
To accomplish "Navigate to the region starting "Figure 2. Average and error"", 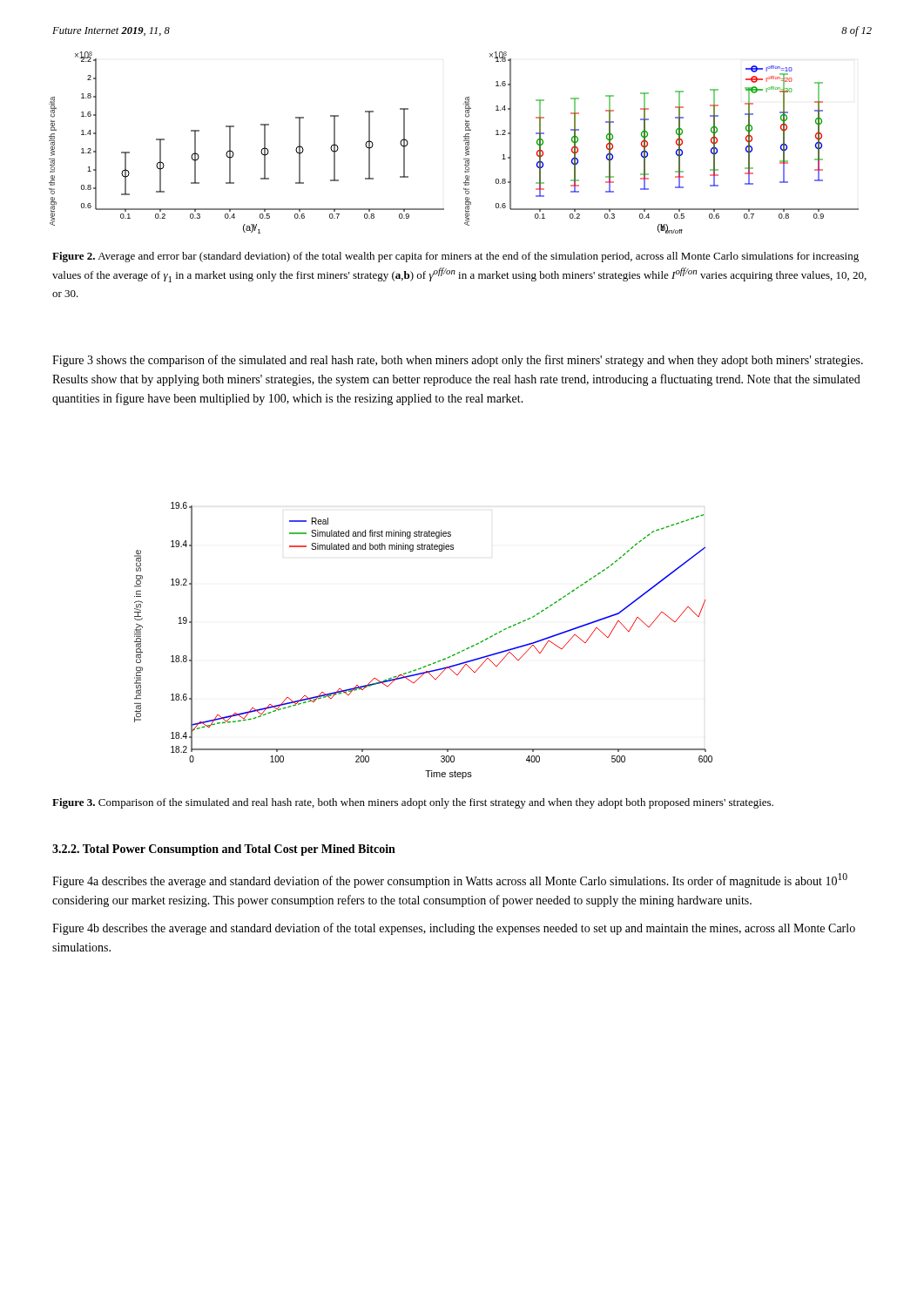I will 460,275.
